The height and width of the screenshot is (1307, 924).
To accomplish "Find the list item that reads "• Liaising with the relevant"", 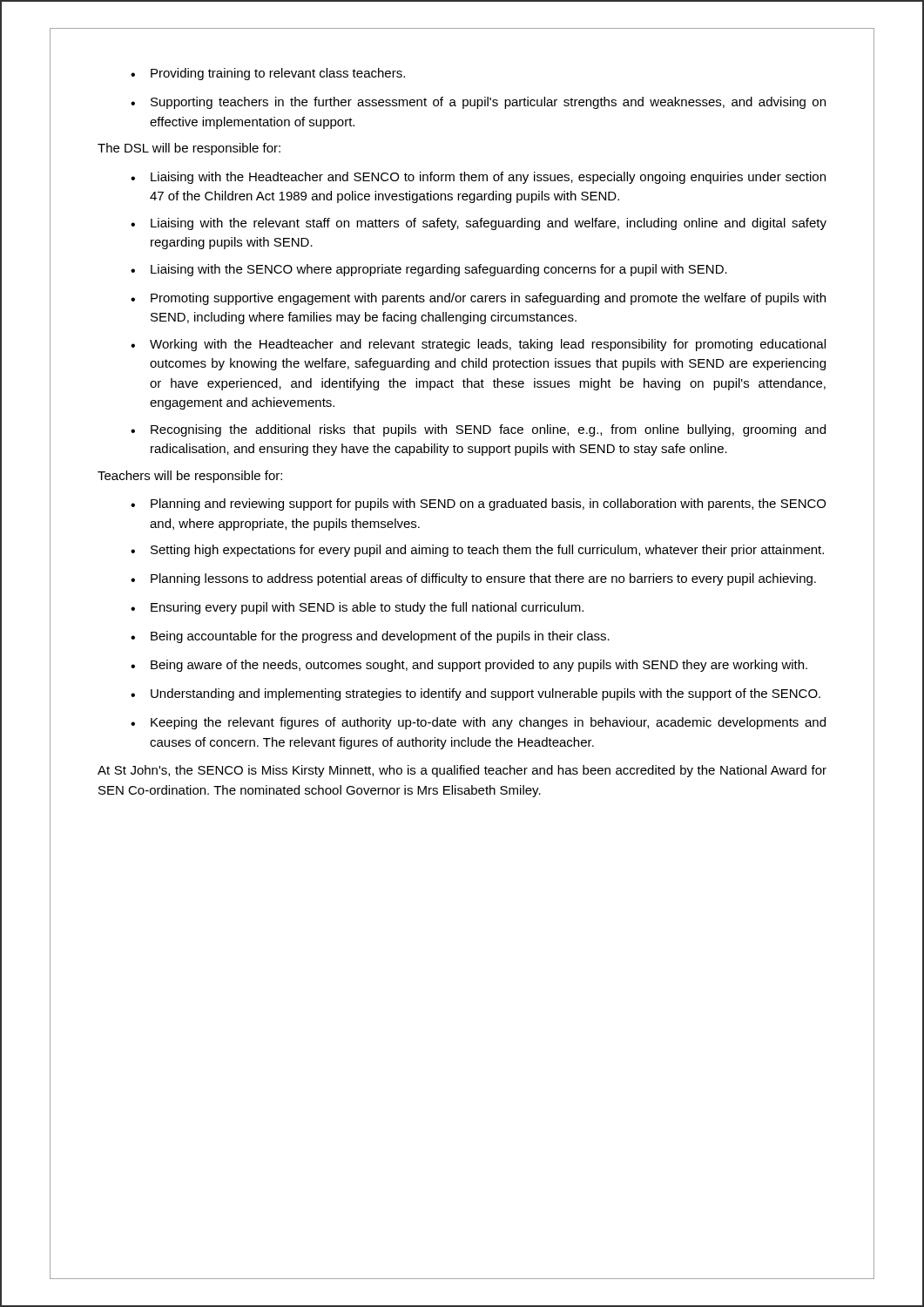I will (x=479, y=233).
